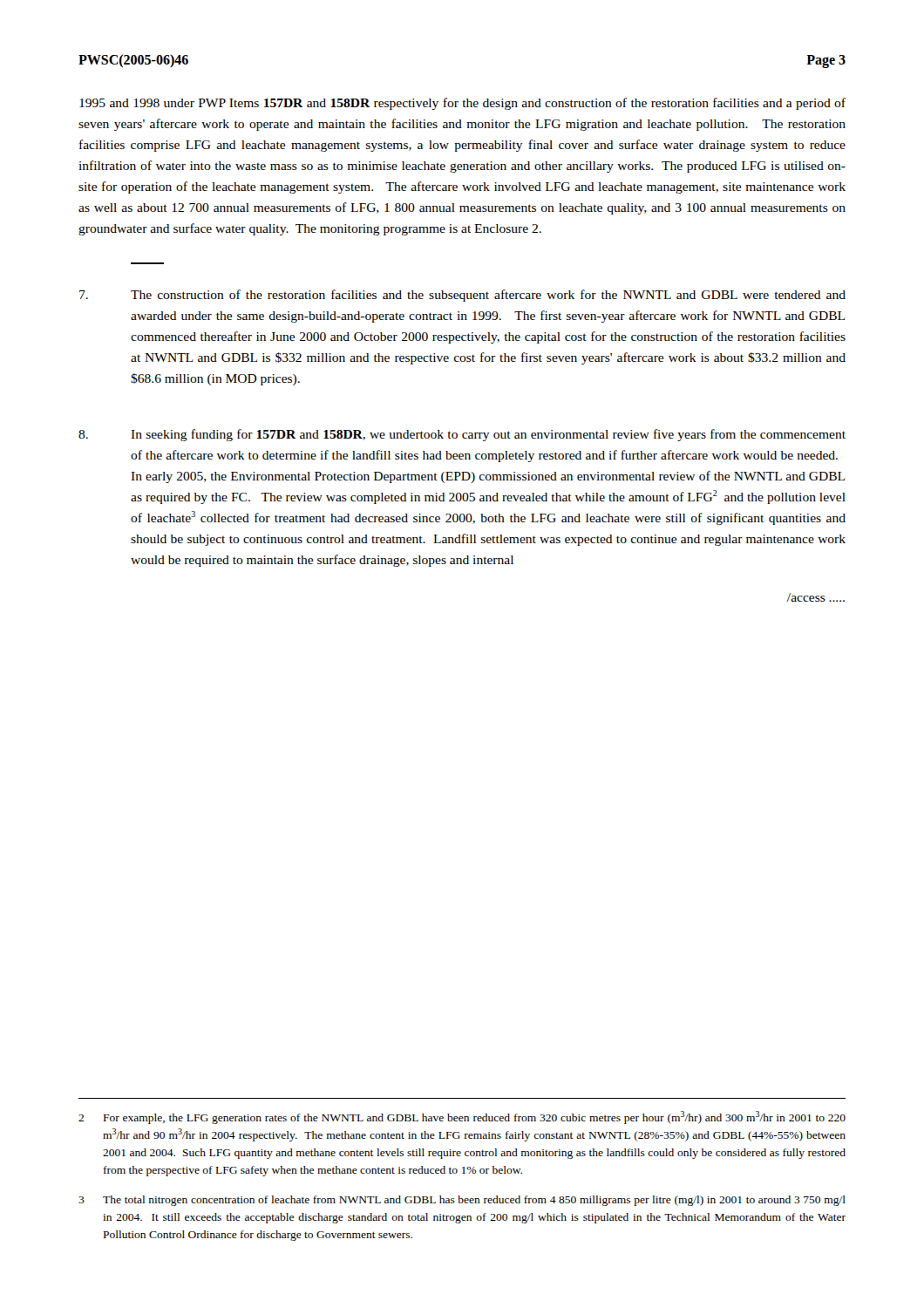Image resolution: width=924 pixels, height=1308 pixels.
Task: Click on the text block containing "1995 and 1998"
Action: click(462, 167)
